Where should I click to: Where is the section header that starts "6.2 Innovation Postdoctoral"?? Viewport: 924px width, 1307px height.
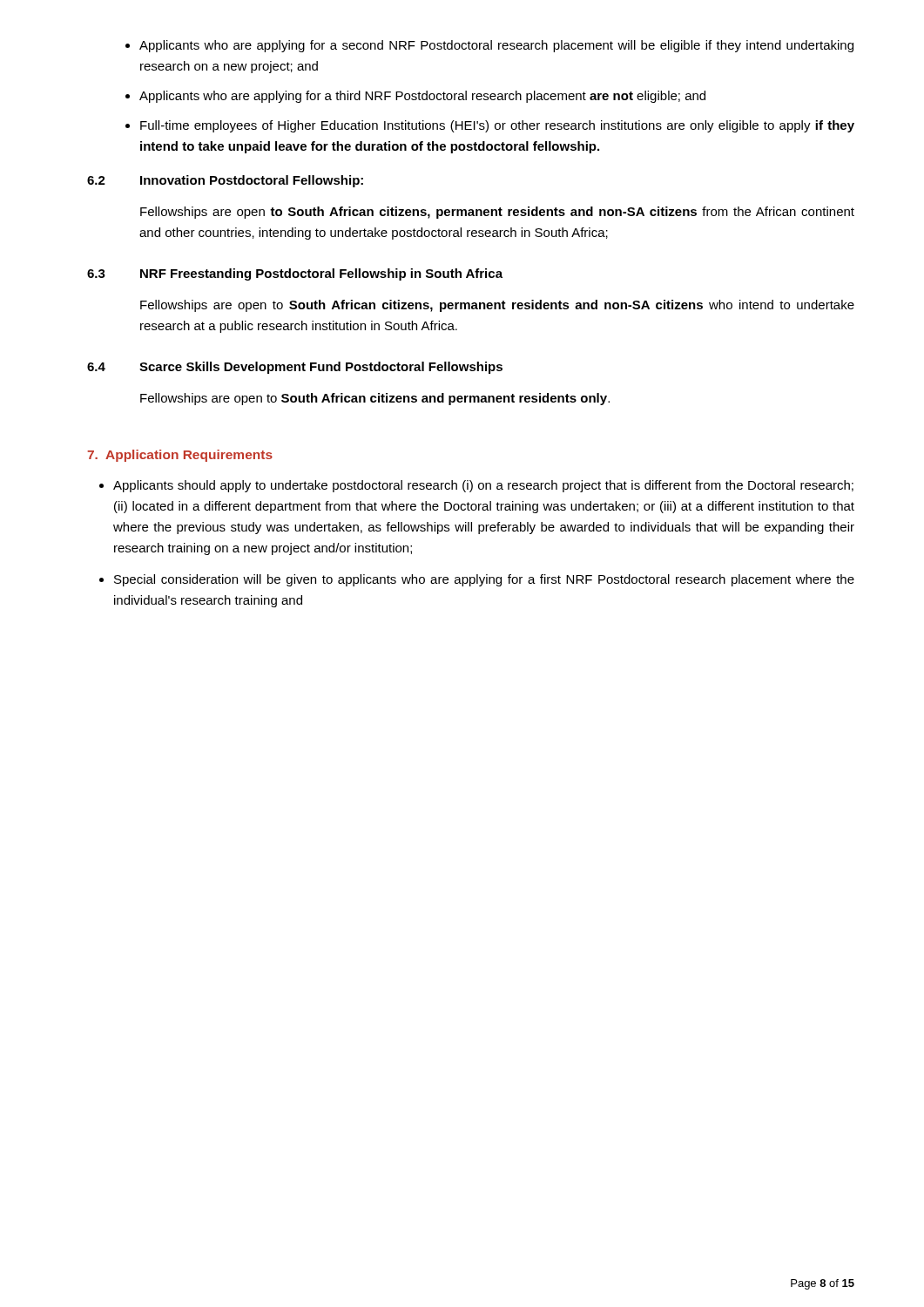coord(225,181)
